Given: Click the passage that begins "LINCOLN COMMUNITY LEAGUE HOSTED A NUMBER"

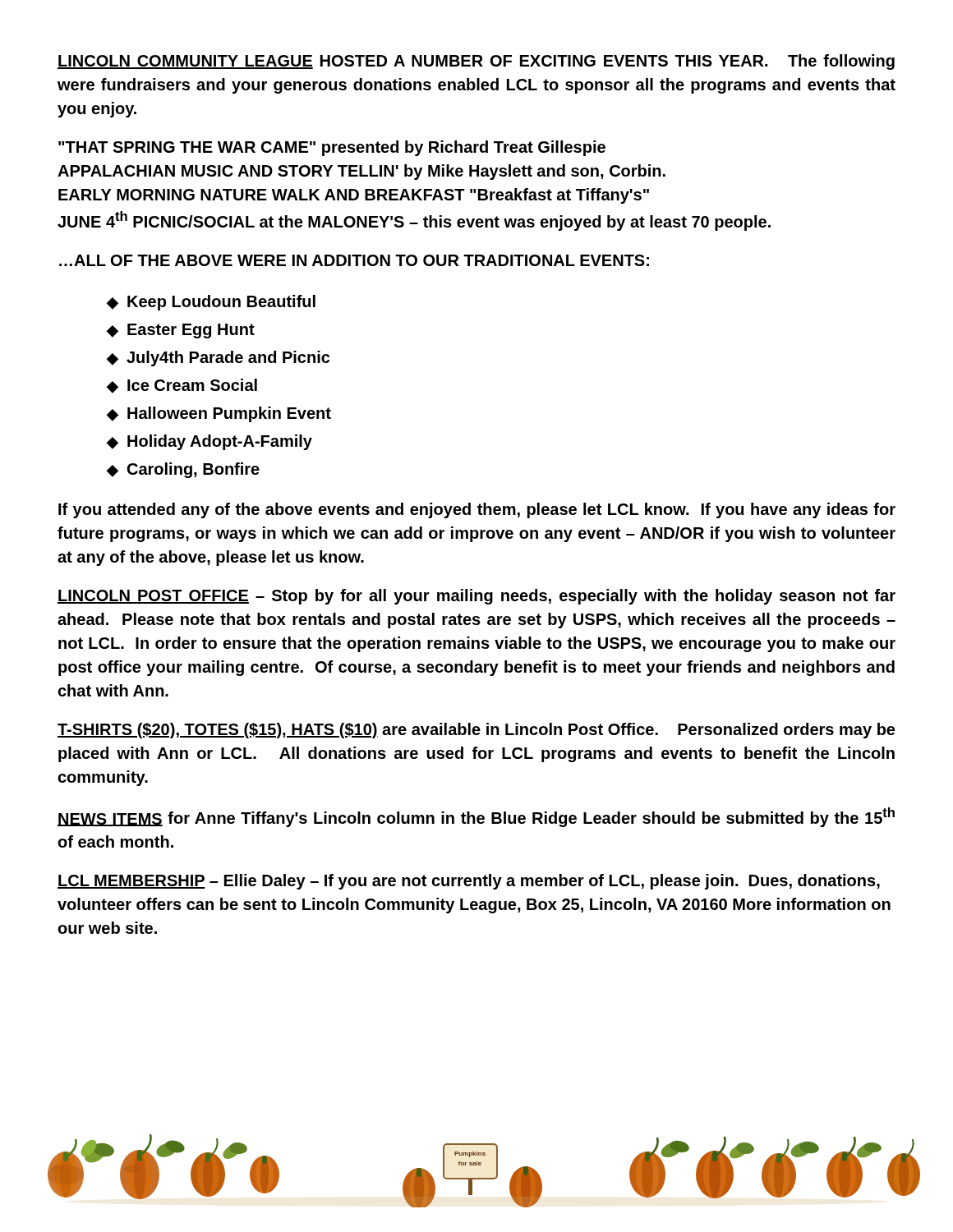Looking at the screenshot, I should [476, 85].
